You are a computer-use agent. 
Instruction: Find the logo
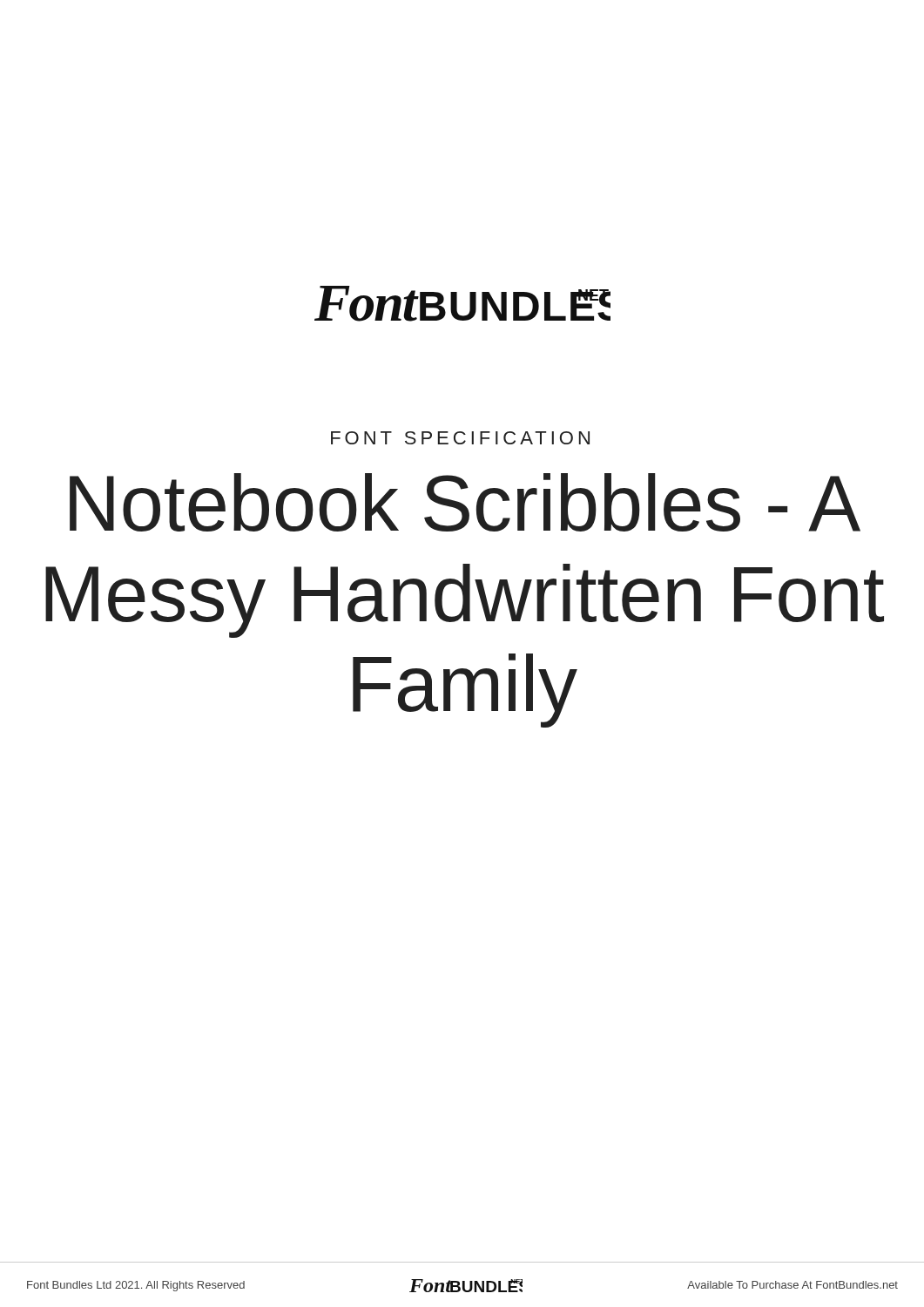462,305
